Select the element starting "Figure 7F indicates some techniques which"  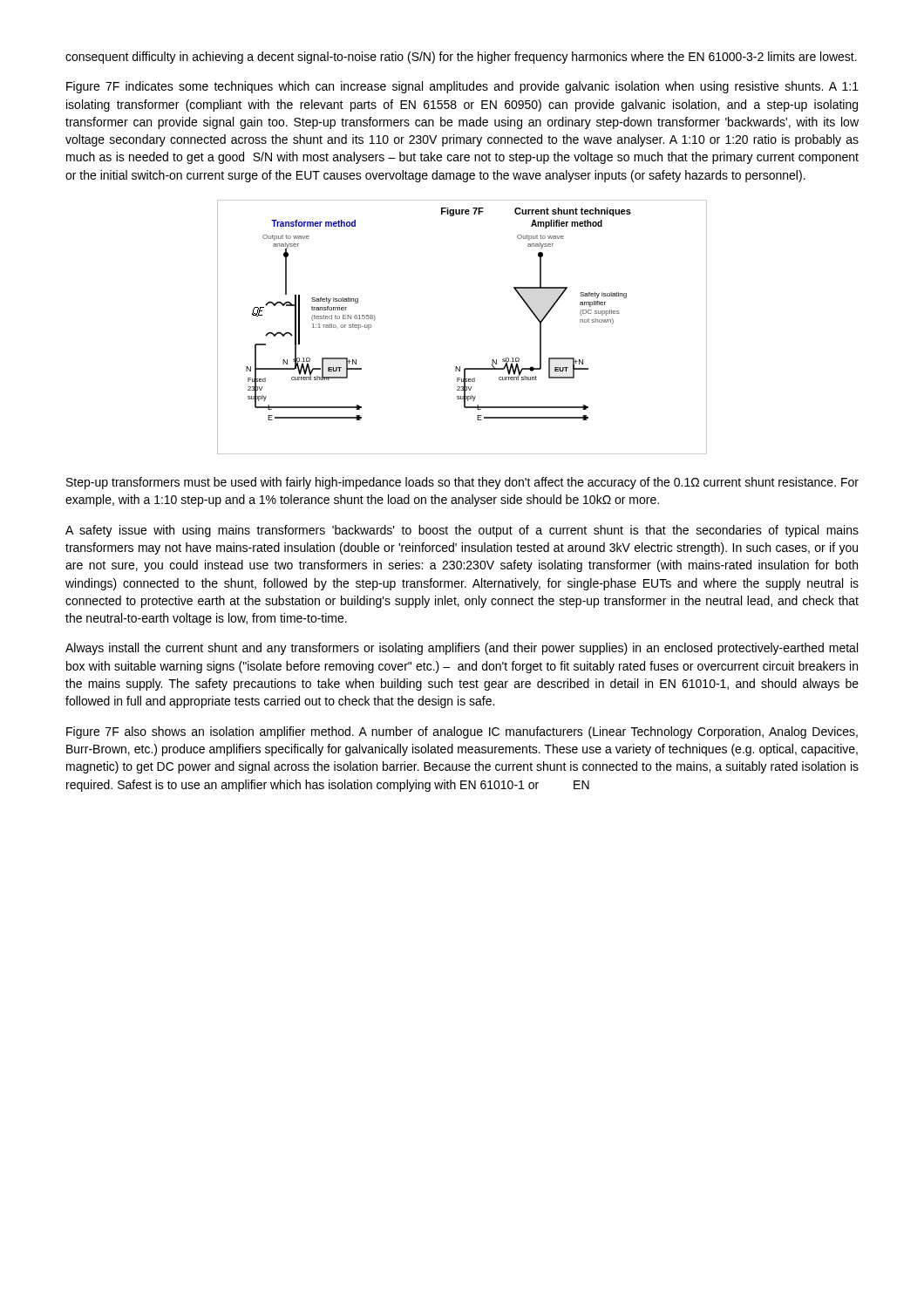pyautogui.click(x=462, y=131)
